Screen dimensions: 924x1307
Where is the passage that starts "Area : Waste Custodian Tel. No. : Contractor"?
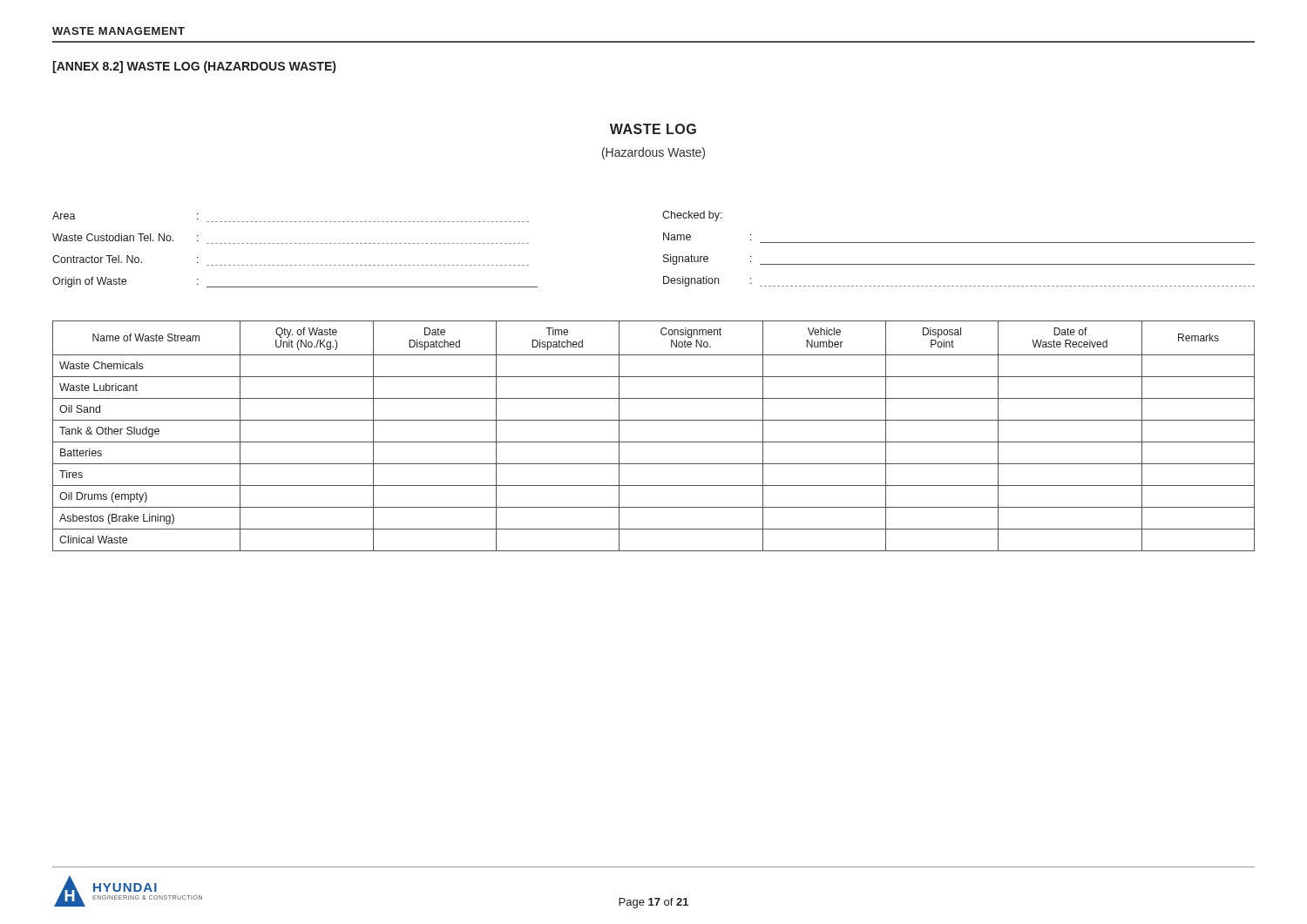pos(331,248)
